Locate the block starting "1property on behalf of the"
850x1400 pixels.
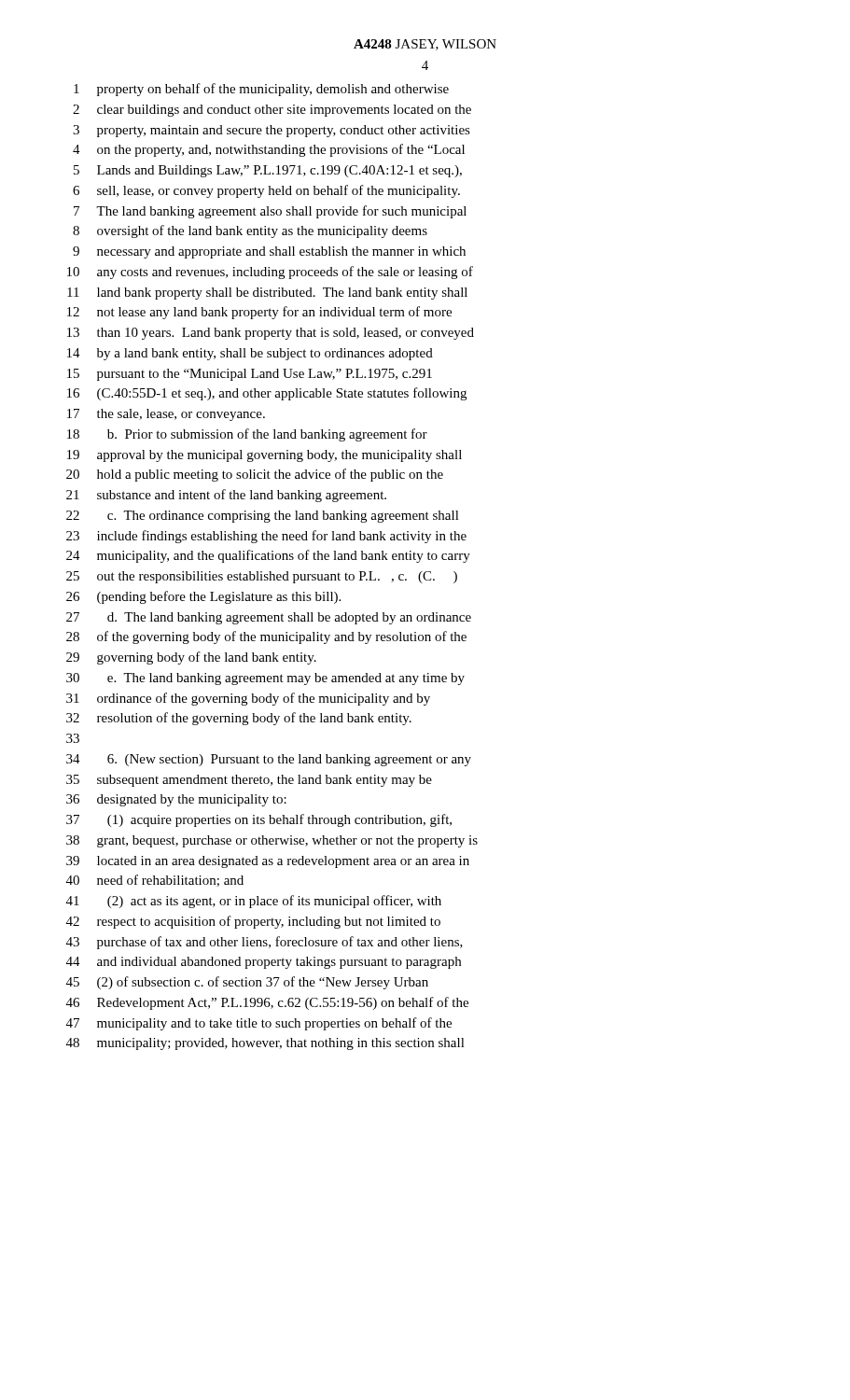(425, 567)
